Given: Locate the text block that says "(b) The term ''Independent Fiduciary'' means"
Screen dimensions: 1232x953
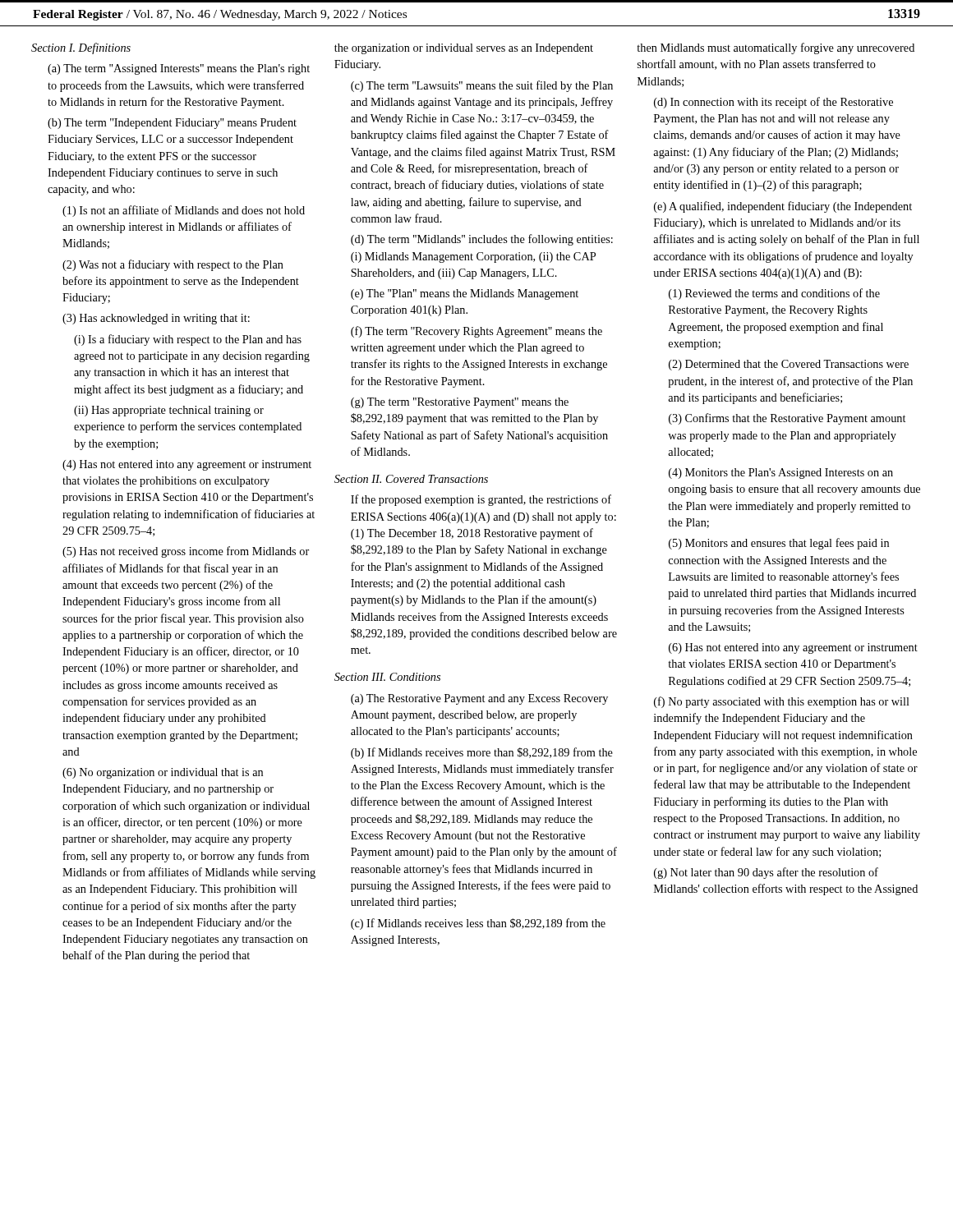Looking at the screenshot, I should (182, 156).
